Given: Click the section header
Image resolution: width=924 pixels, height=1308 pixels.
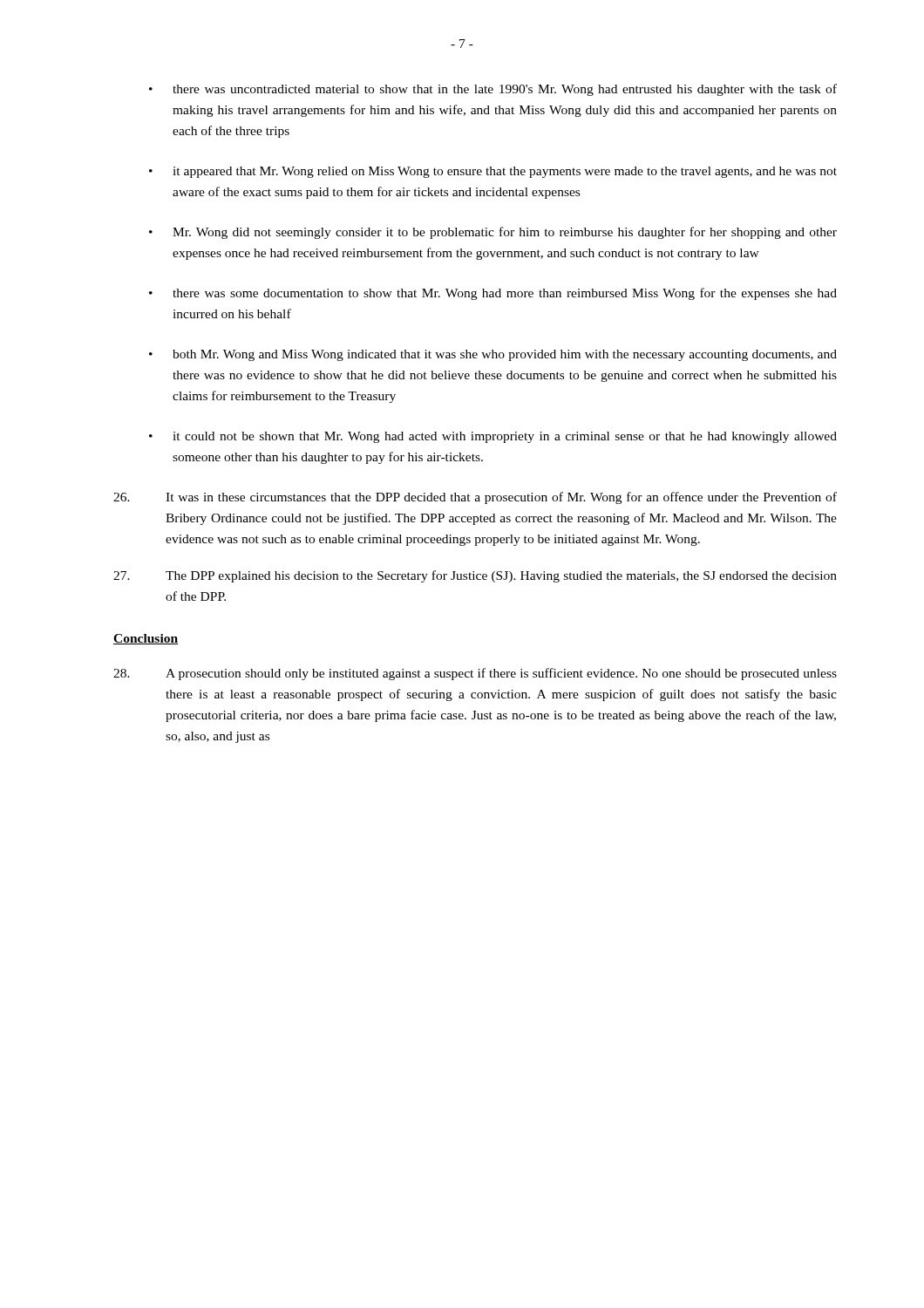Looking at the screenshot, I should [x=146, y=638].
